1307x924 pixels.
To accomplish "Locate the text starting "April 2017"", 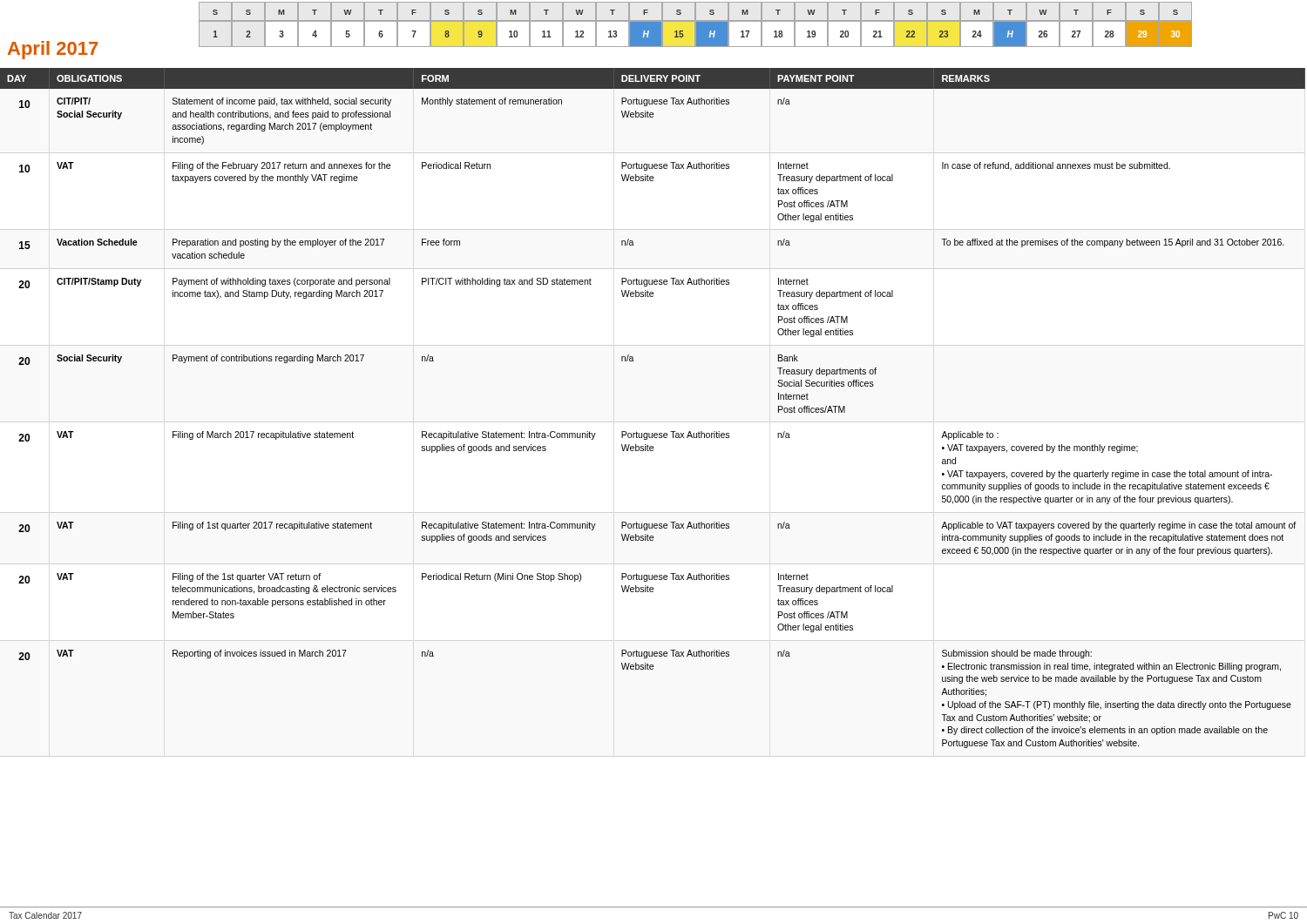I will point(53,49).
